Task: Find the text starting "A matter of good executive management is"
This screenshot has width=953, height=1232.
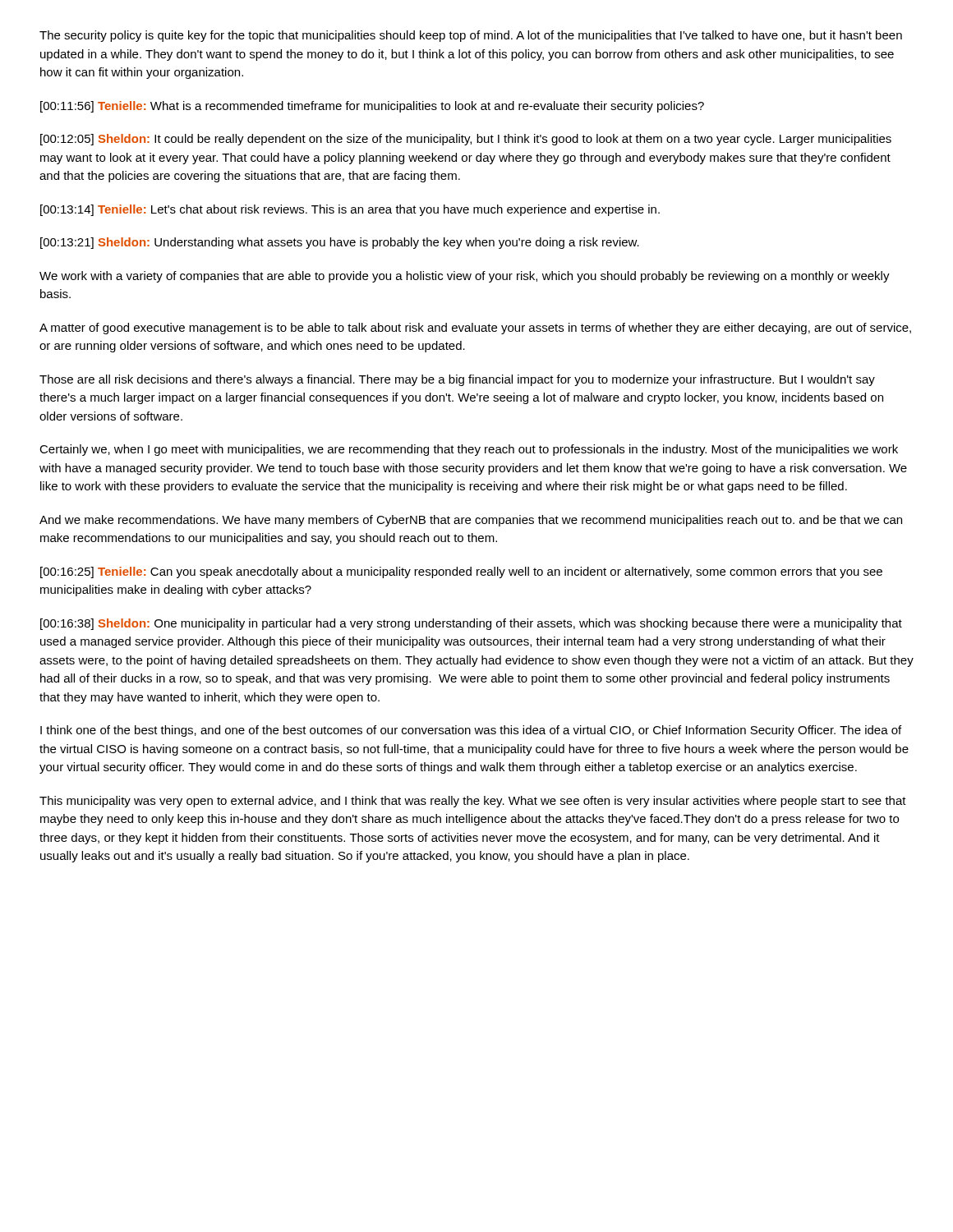Action: (x=476, y=336)
